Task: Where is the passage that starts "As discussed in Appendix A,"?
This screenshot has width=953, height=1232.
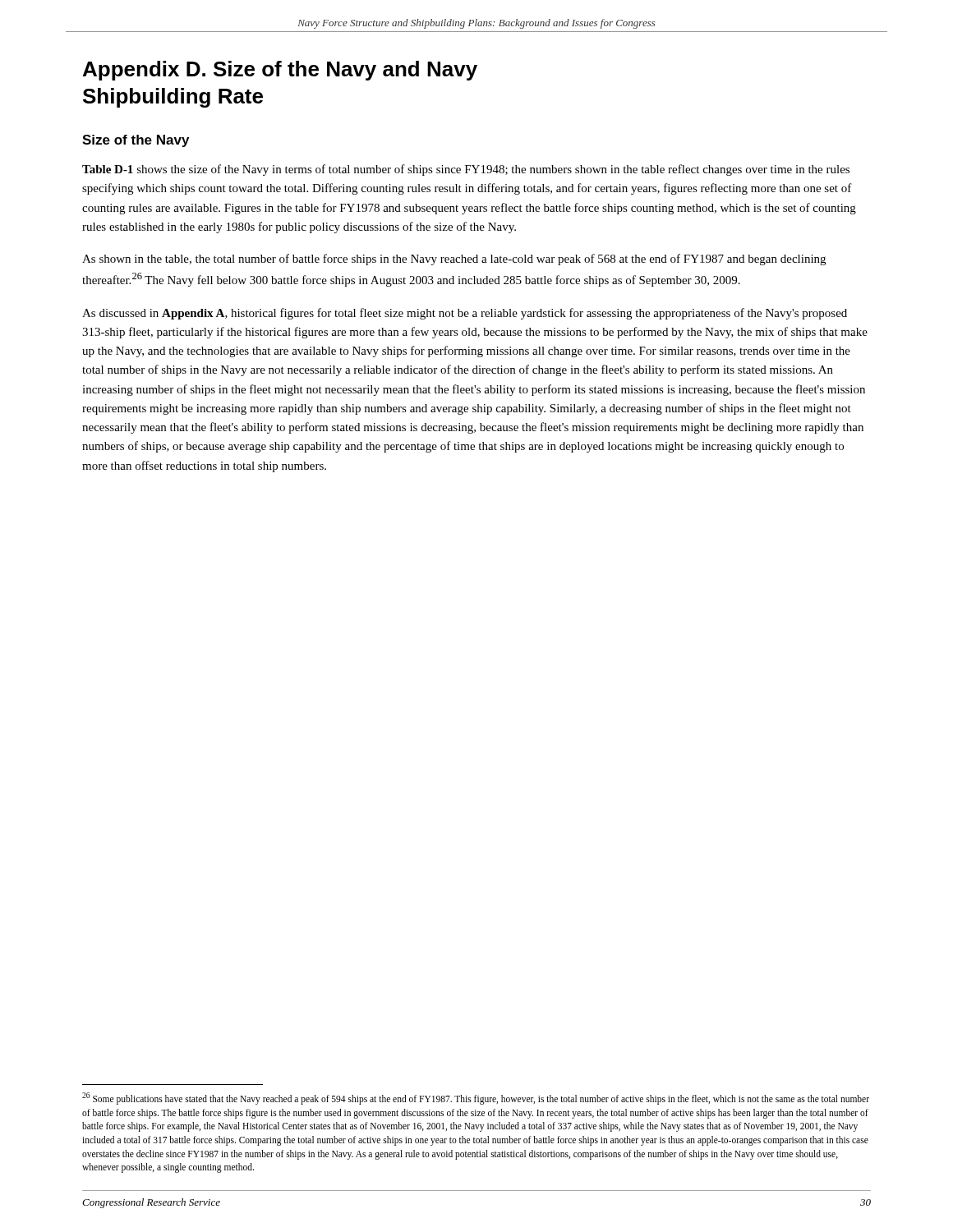Action: click(475, 389)
